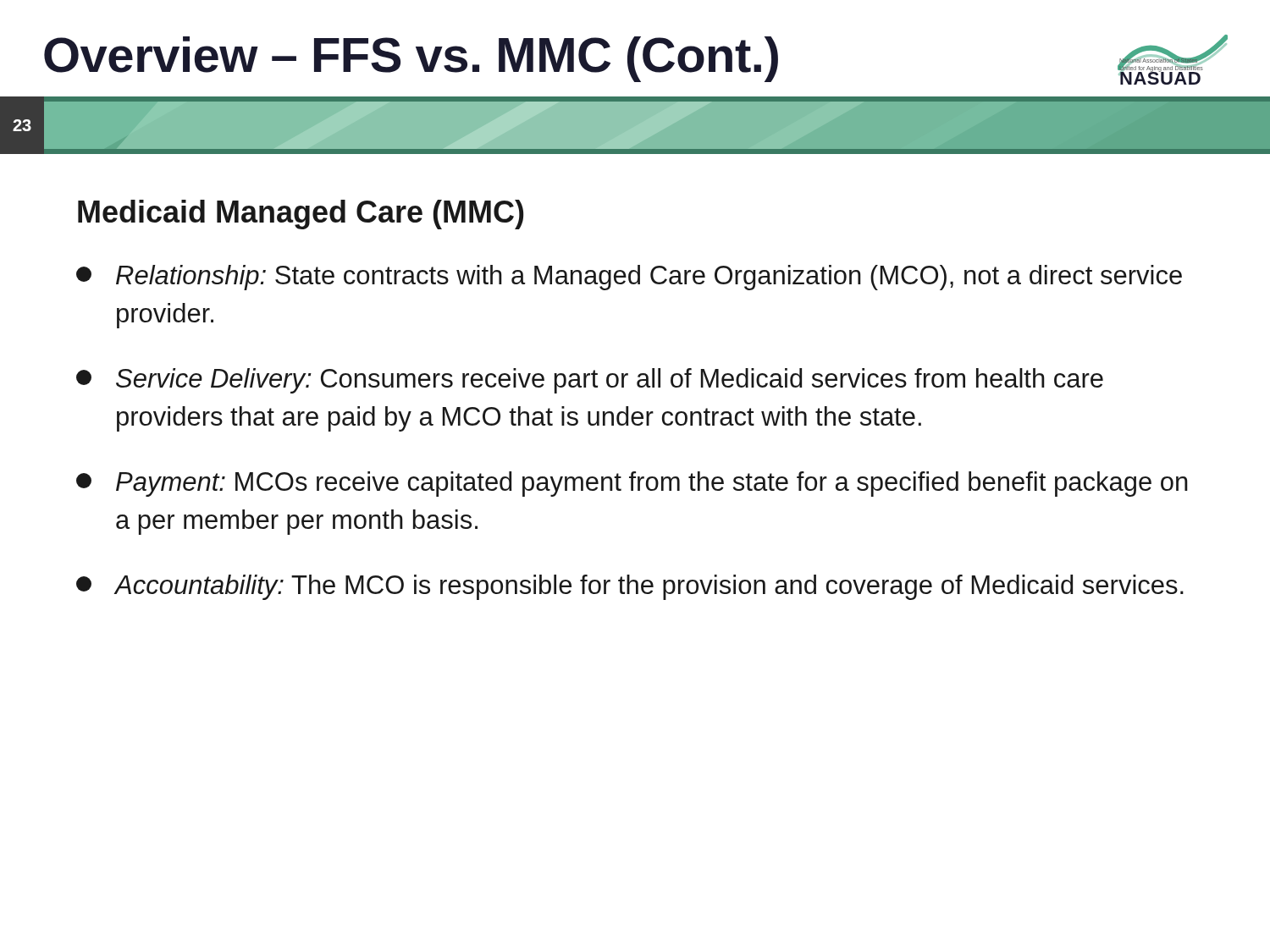The width and height of the screenshot is (1270, 952).
Task: Navigate to the text starting "Service Delivery: Consumers receive part or all of"
Action: pos(635,398)
